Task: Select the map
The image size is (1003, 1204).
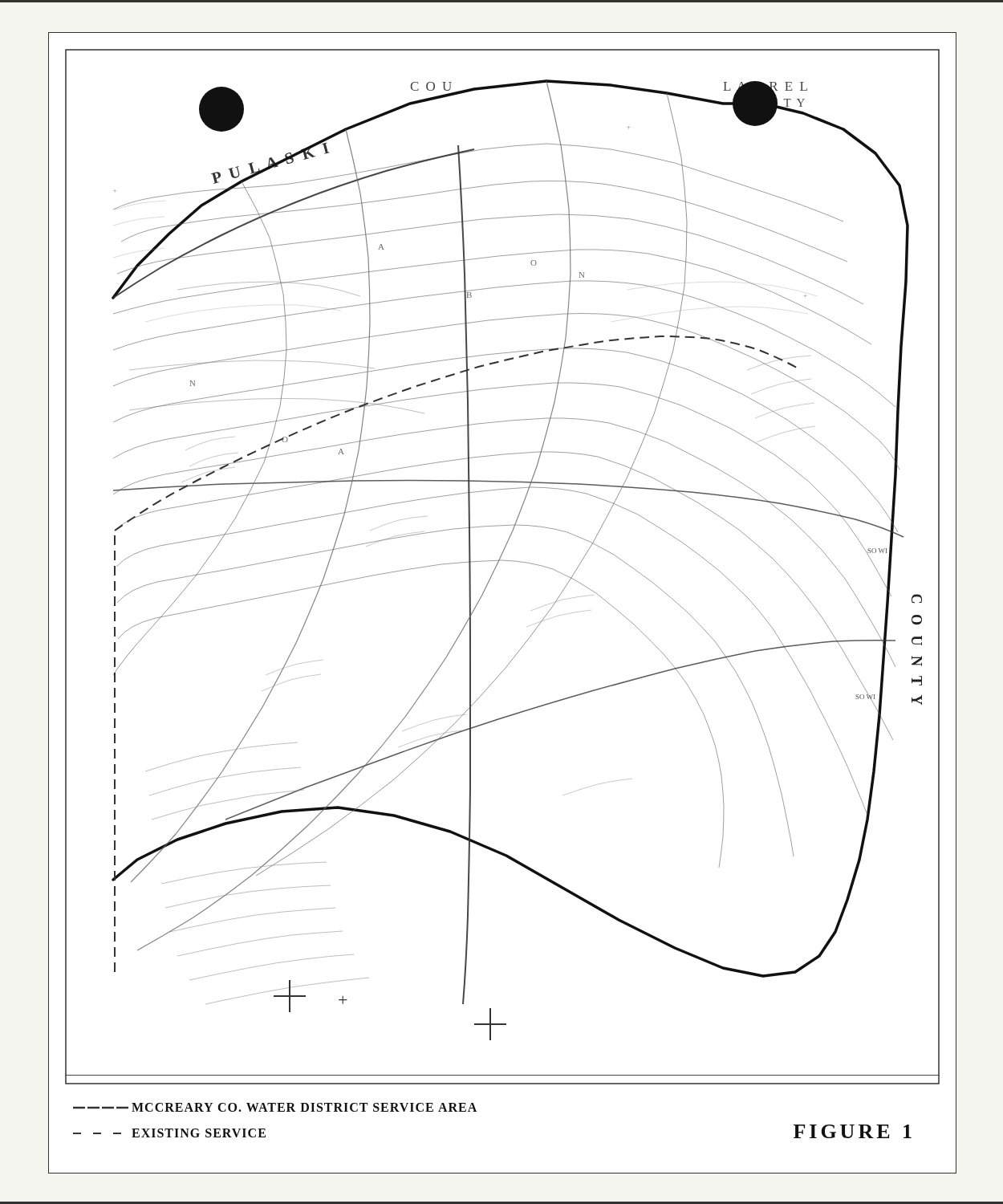Action: [x=502, y=567]
